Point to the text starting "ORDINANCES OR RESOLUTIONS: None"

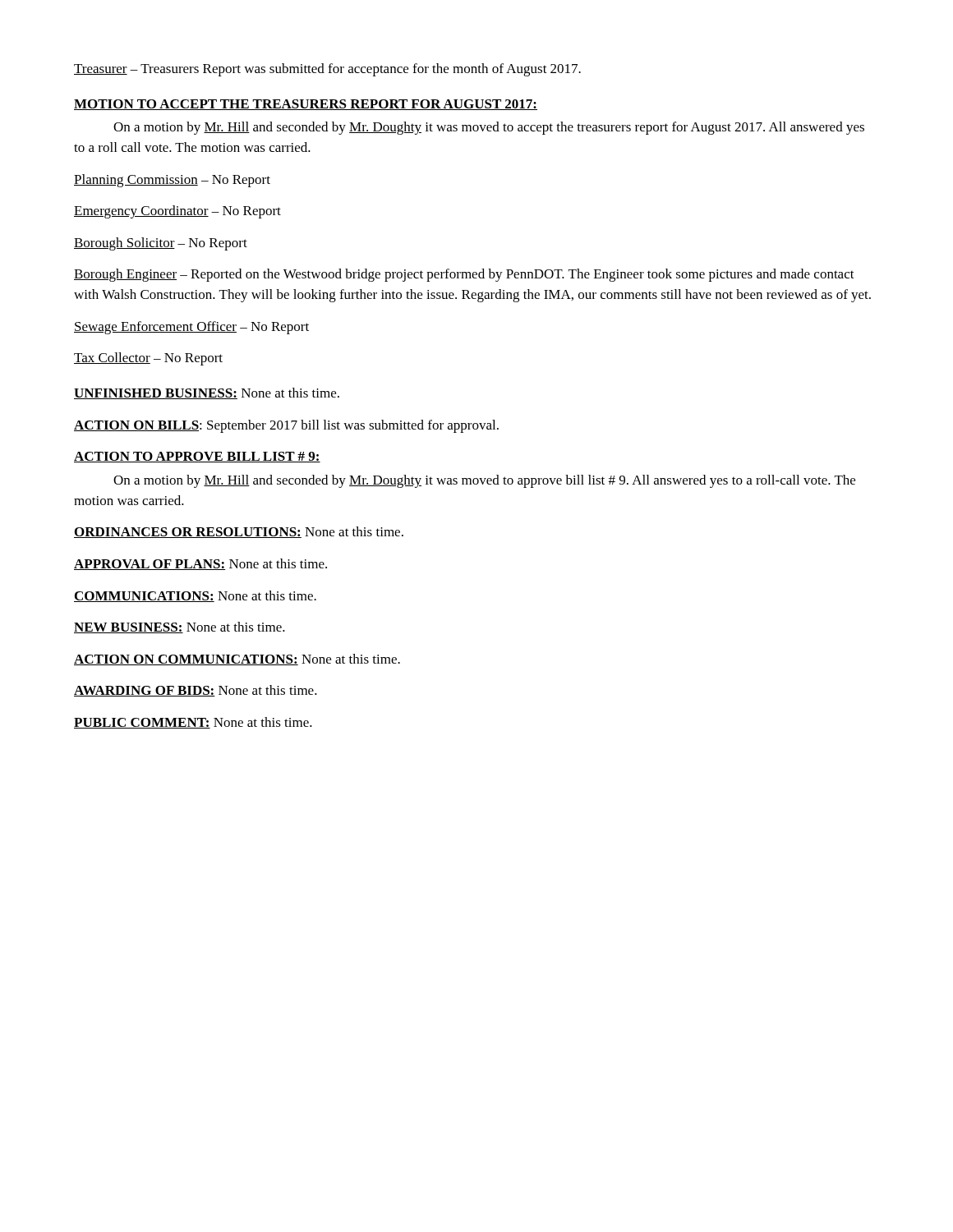239,532
